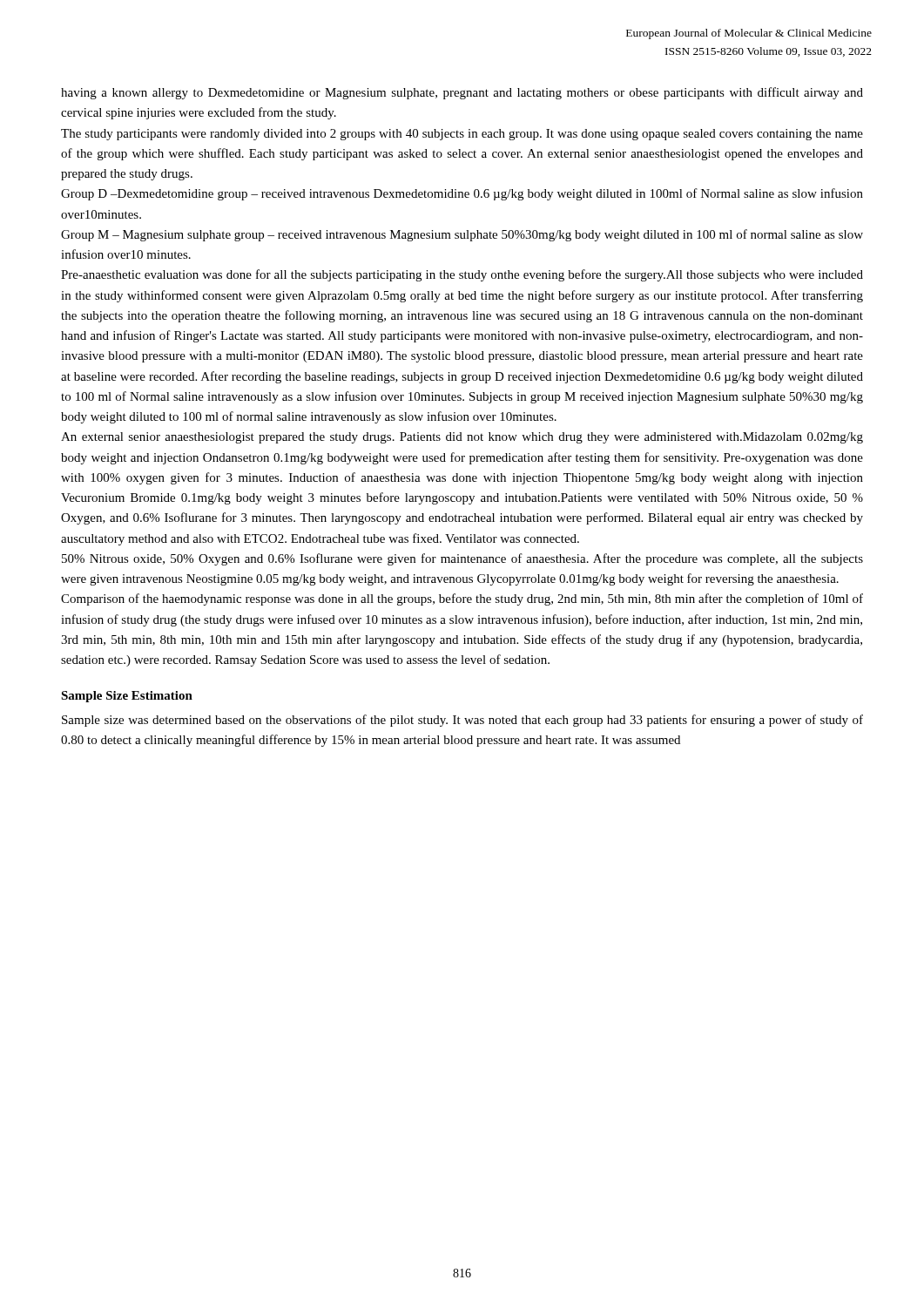The width and height of the screenshot is (924, 1307).
Task: Navigate to the region starting "Sample Size Estimation"
Action: tap(127, 696)
